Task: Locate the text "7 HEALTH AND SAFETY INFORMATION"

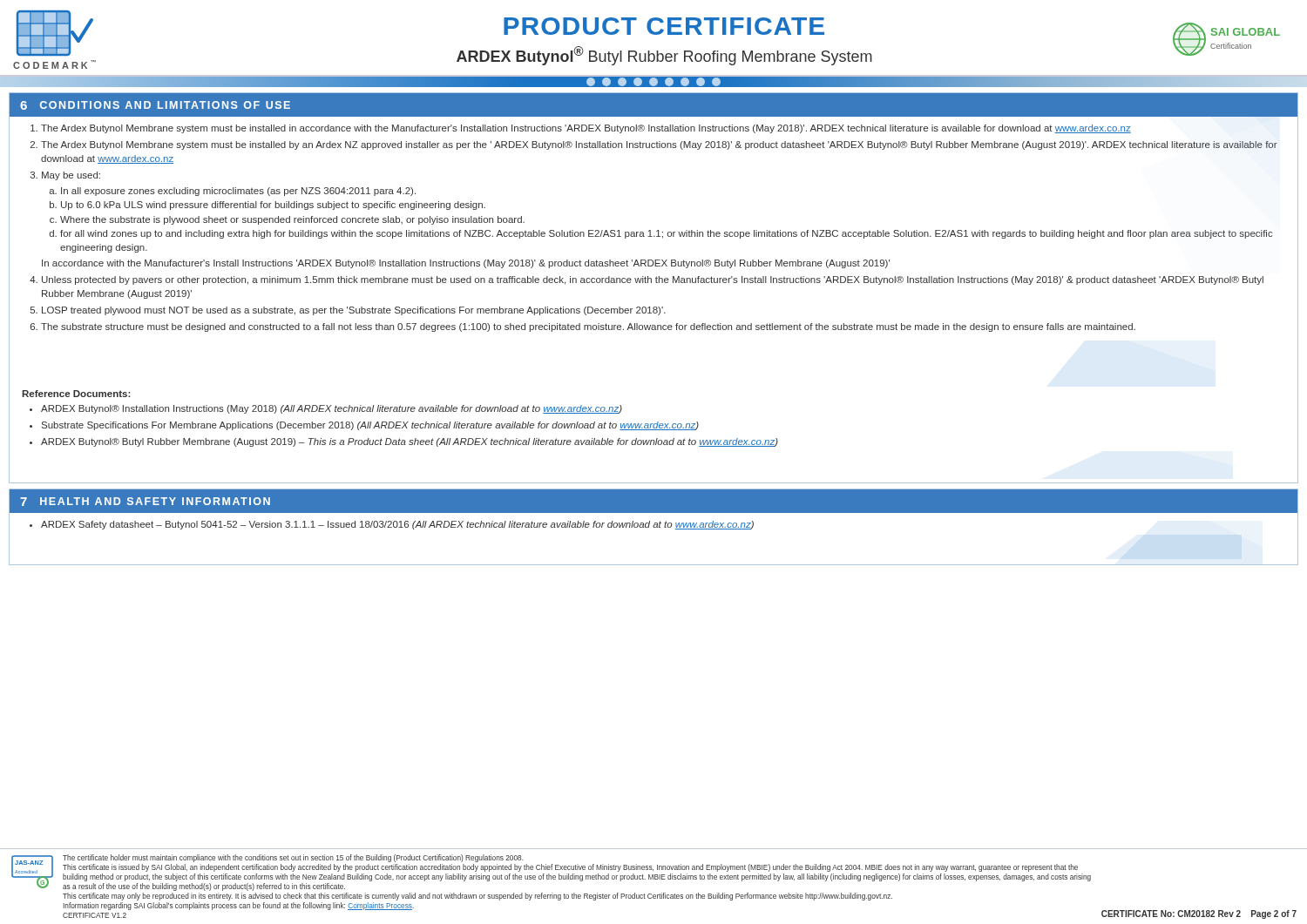Action: point(146,501)
